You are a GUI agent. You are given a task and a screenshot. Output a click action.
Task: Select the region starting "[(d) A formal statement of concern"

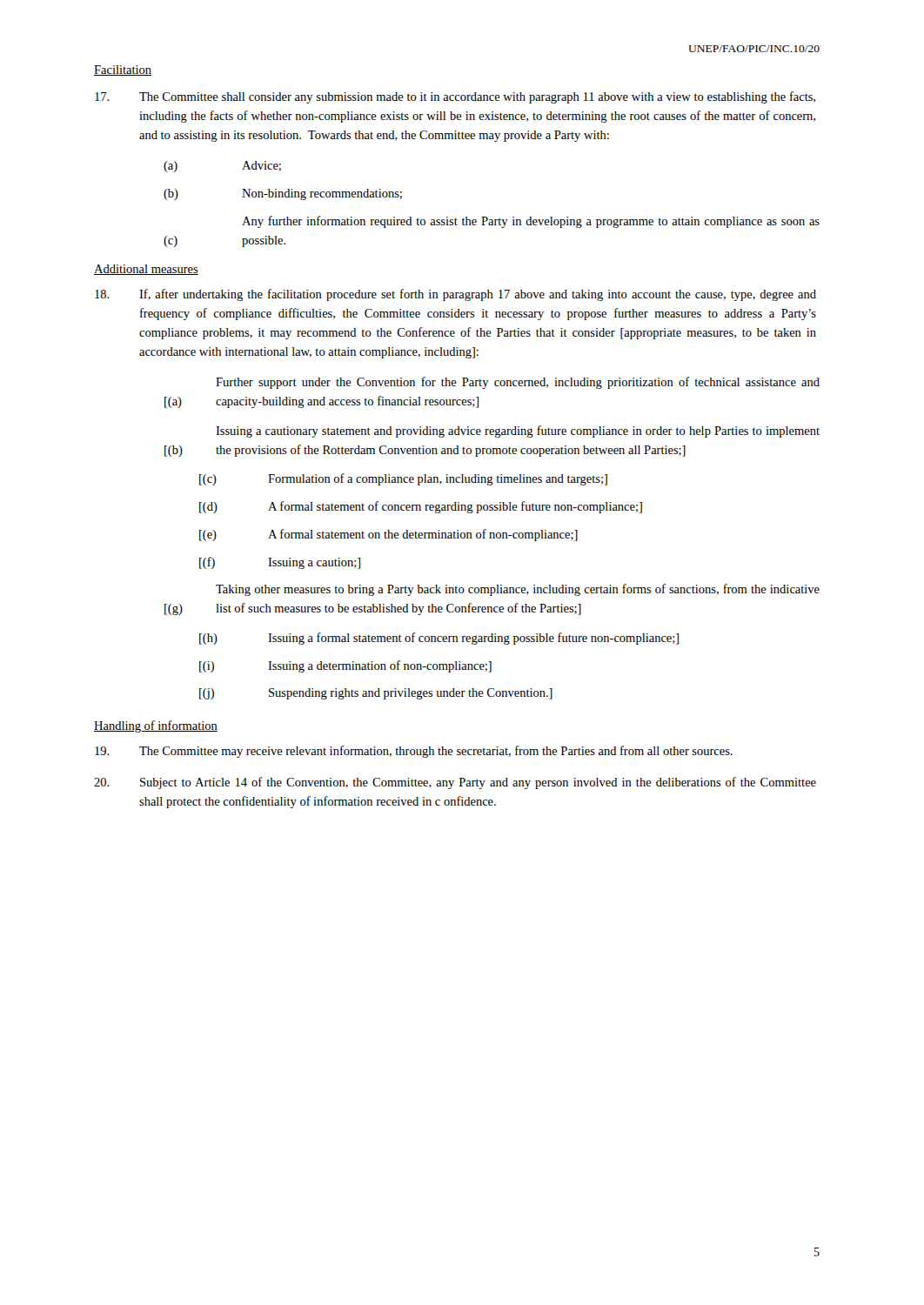pyautogui.click(x=457, y=507)
